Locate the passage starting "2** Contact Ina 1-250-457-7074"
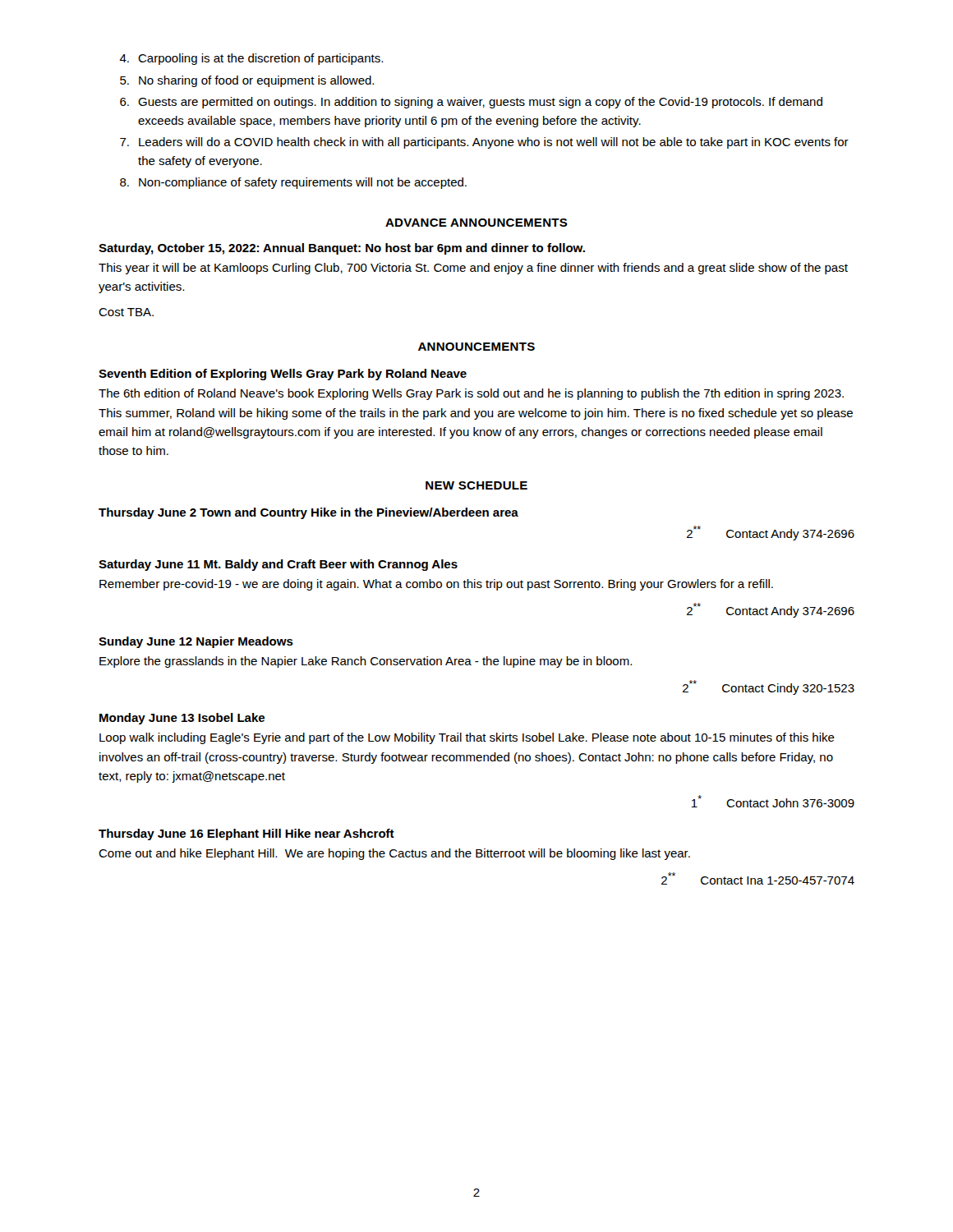The width and height of the screenshot is (953, 1232). pos(758,879)
